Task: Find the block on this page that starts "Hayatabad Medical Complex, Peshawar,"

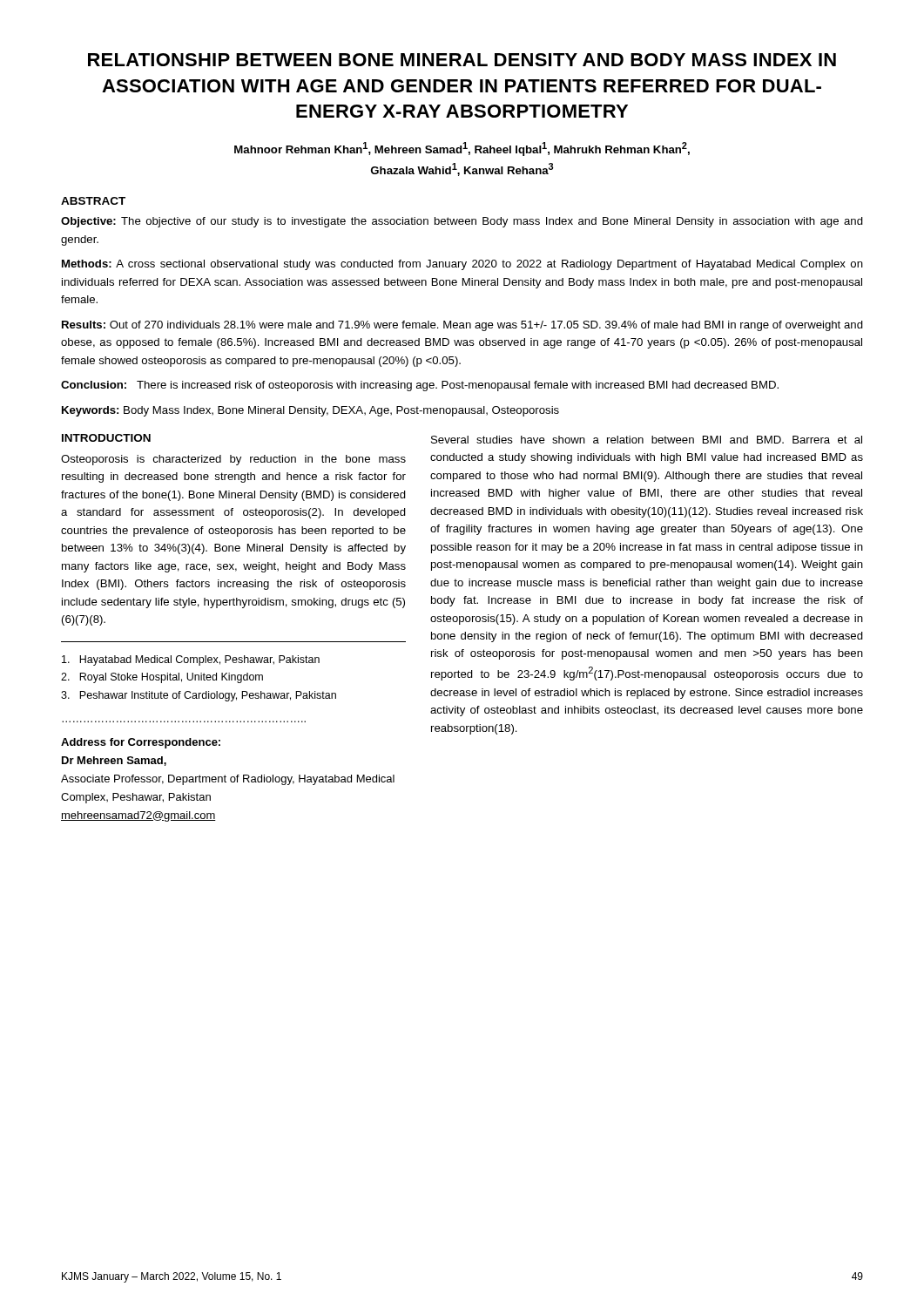Action: point(190,659)
